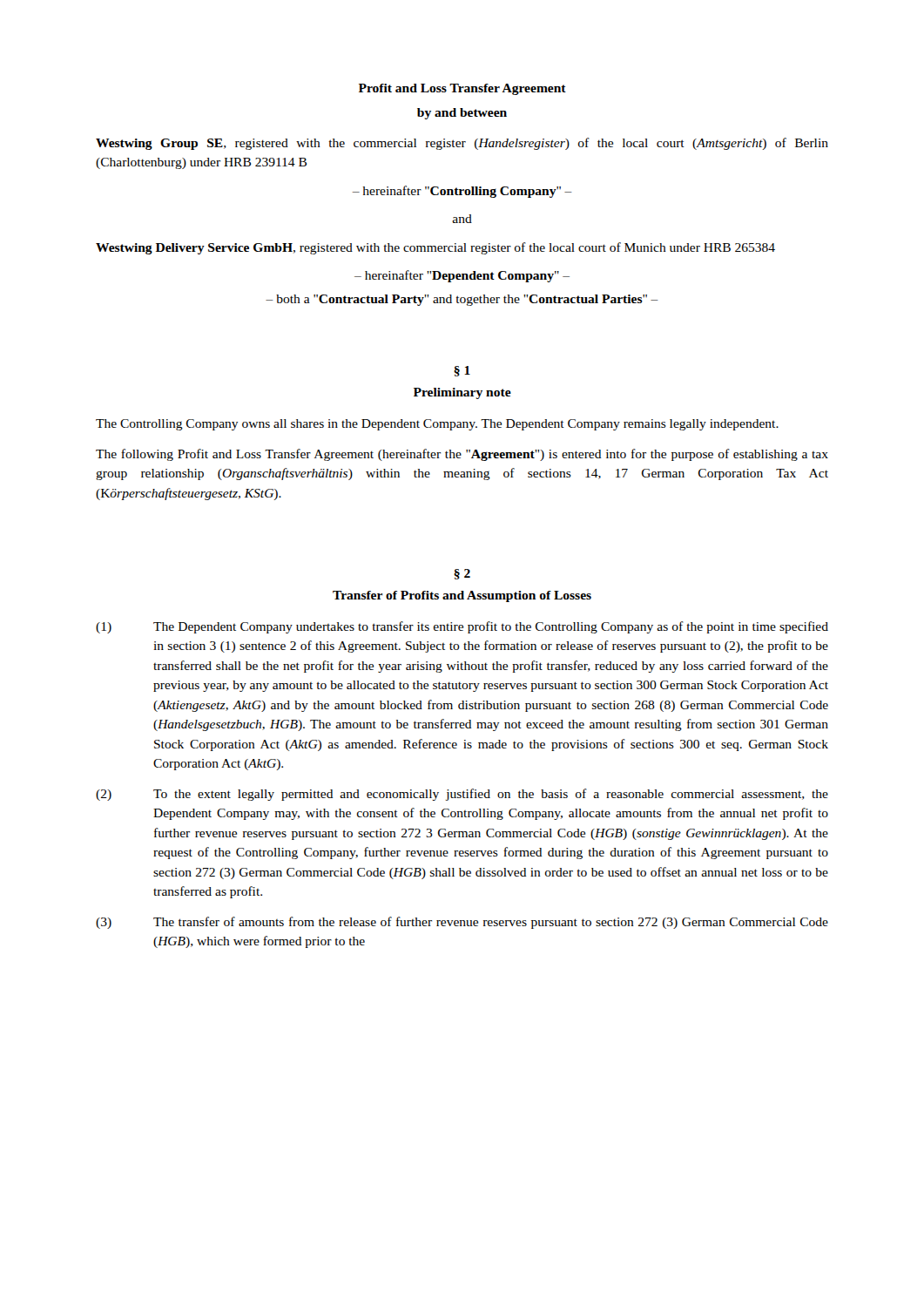The width and height of the screenshot is (924, 1307).
Task: Locate the text block that says "Westwing Group SE, registered"
Action: coord(462,152)
